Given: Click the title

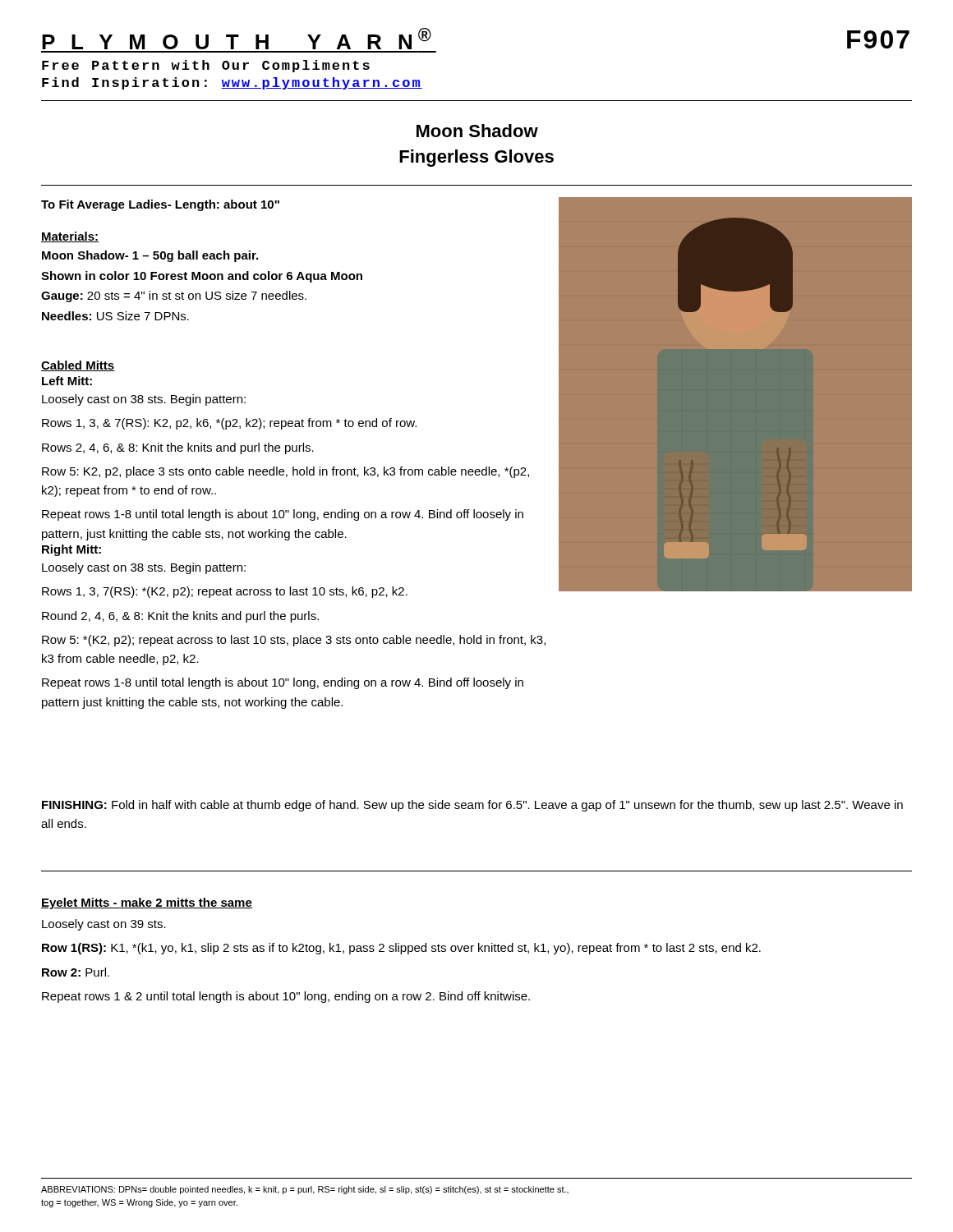Looking at the screenshot, I should (x=476, y=144).
